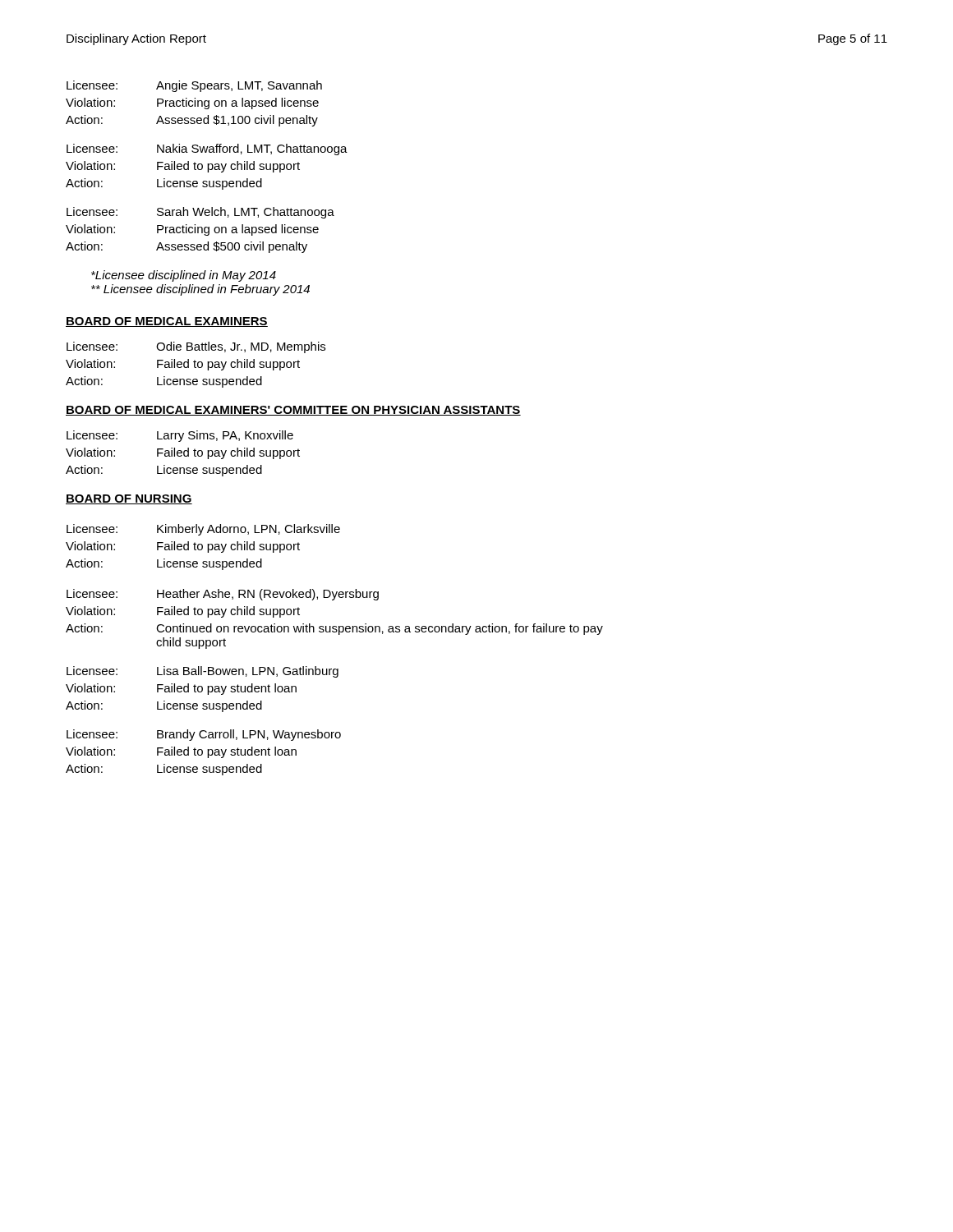953x1232 pixels.
Task: Select the region starting "Licensee: Larry Sims, PA, Knoxville"
Action: click(180, 436)
